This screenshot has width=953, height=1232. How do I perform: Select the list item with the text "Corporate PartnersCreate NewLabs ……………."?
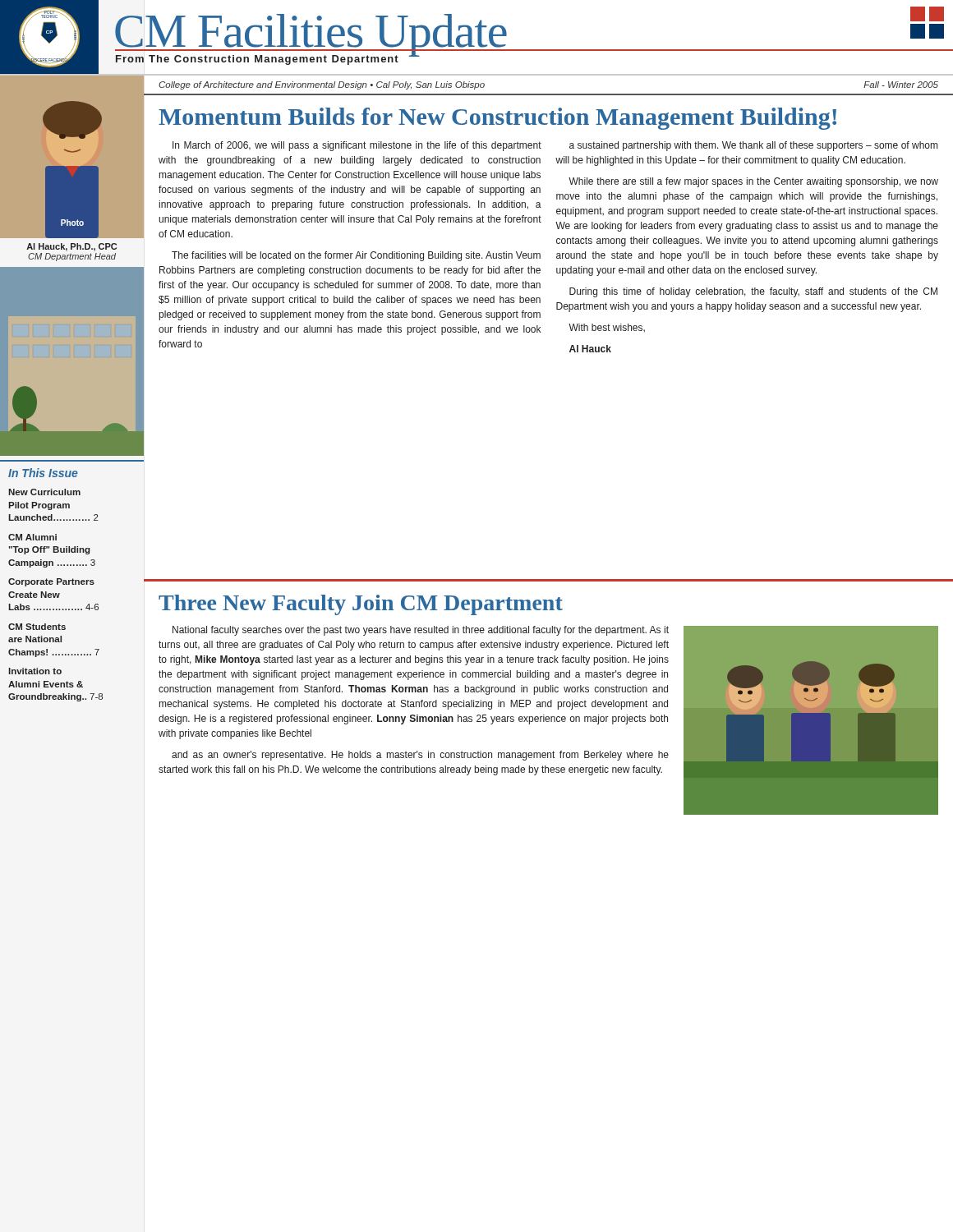54,594
